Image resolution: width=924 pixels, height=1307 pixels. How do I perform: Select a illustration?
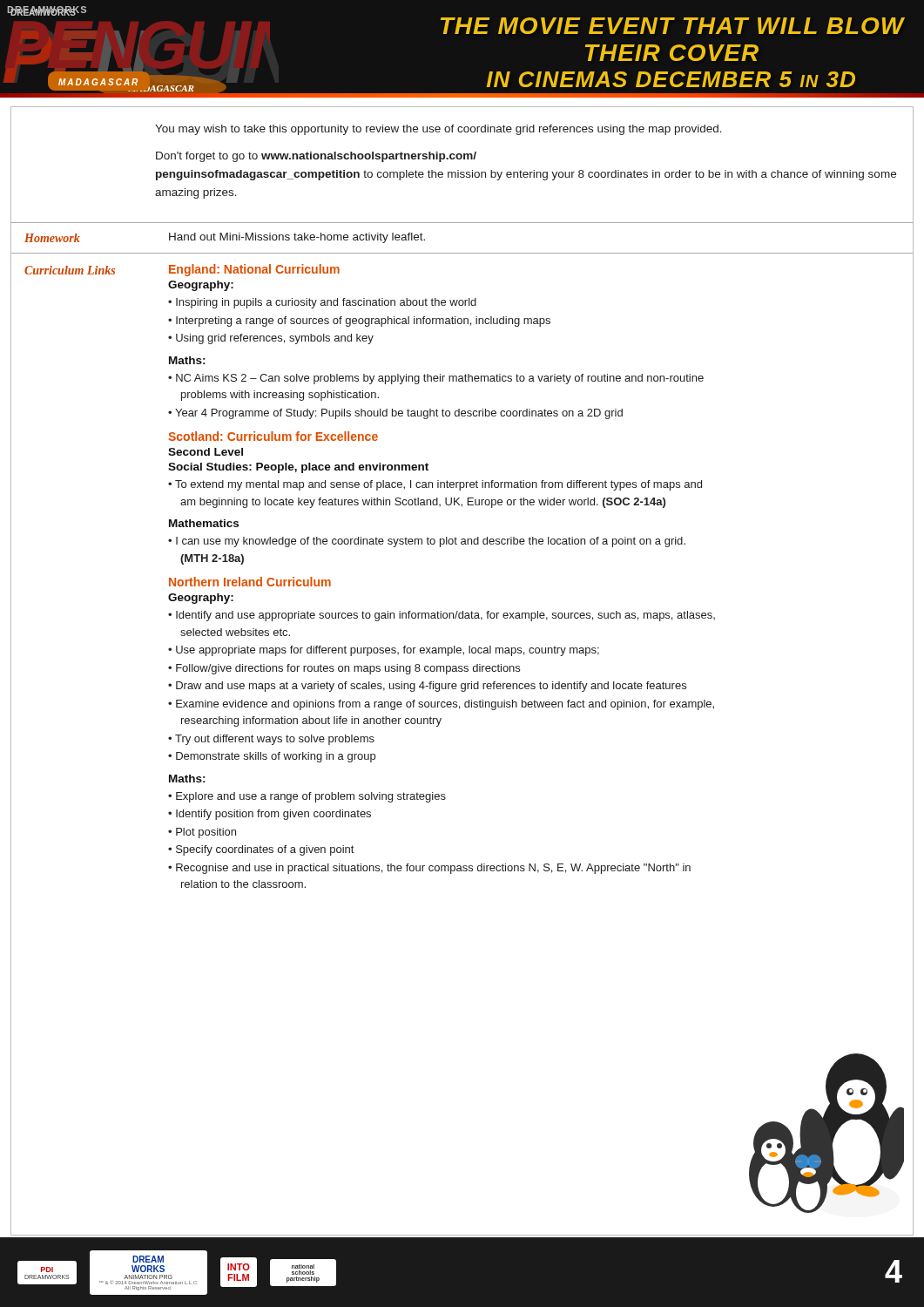813,1113
